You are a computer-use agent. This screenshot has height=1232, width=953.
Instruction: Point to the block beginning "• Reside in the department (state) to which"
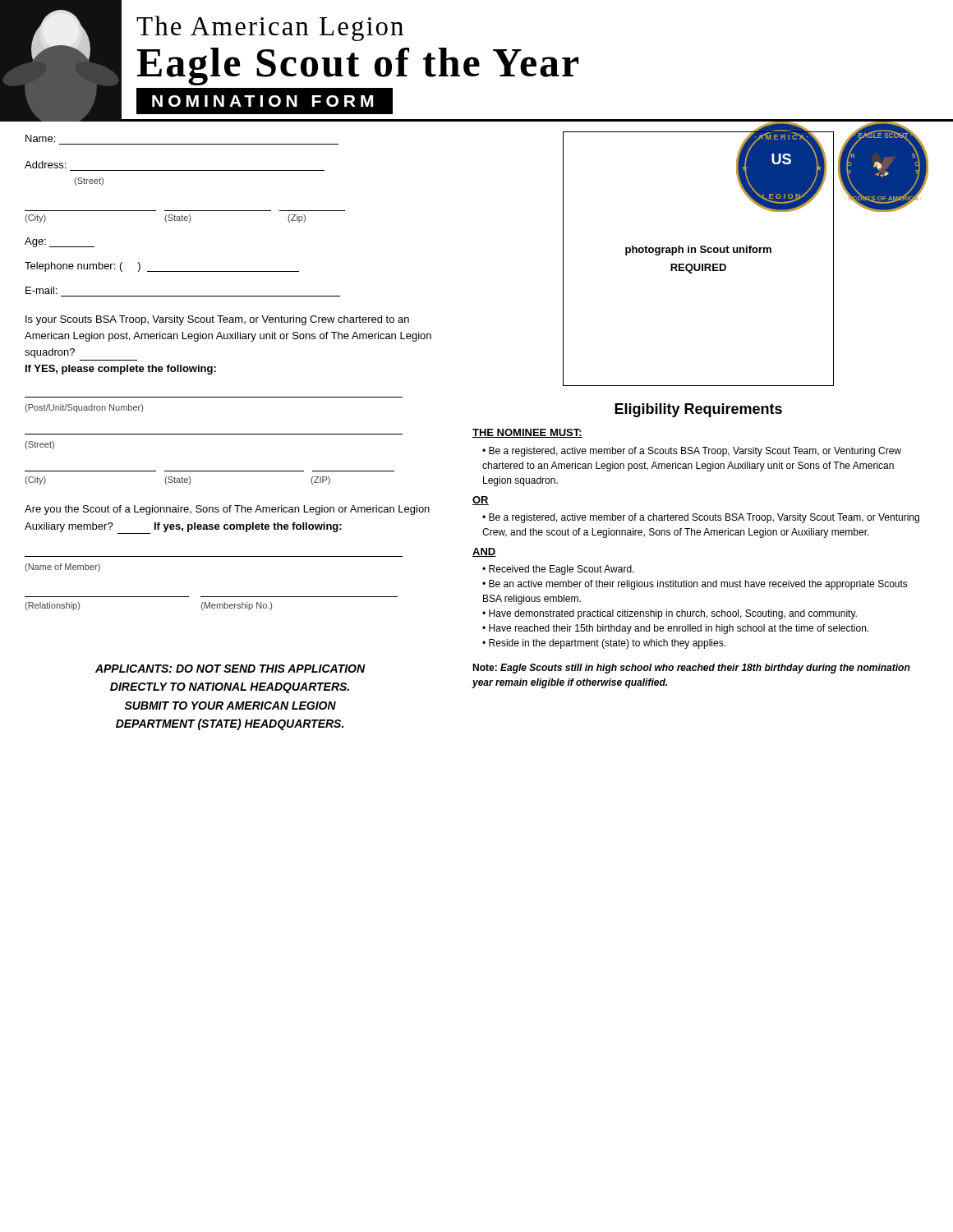(x=604, y=643)
